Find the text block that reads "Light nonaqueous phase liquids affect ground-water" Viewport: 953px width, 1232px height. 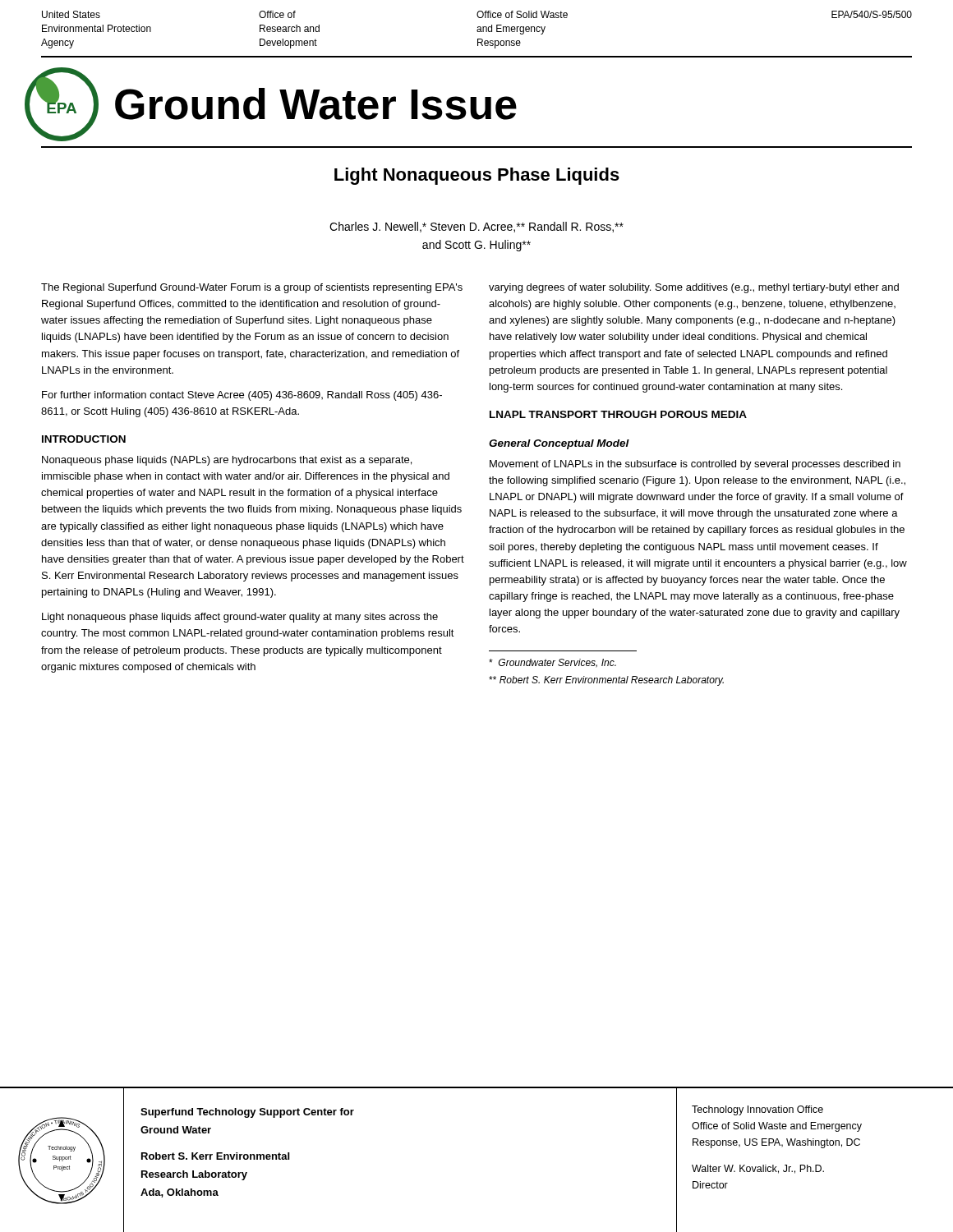point(247,641)
